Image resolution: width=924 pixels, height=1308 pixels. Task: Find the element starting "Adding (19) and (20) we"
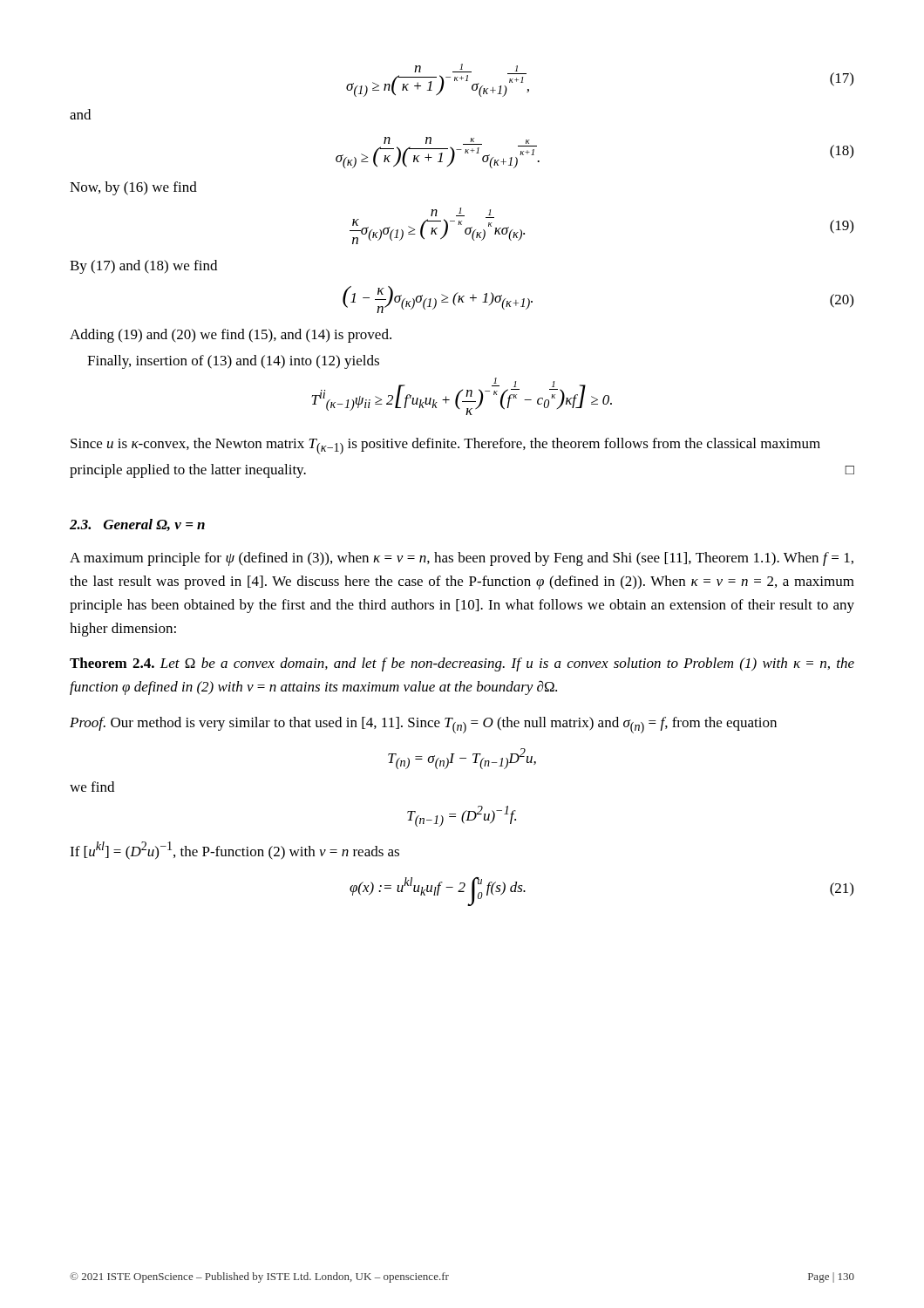[x=231, y=335]
